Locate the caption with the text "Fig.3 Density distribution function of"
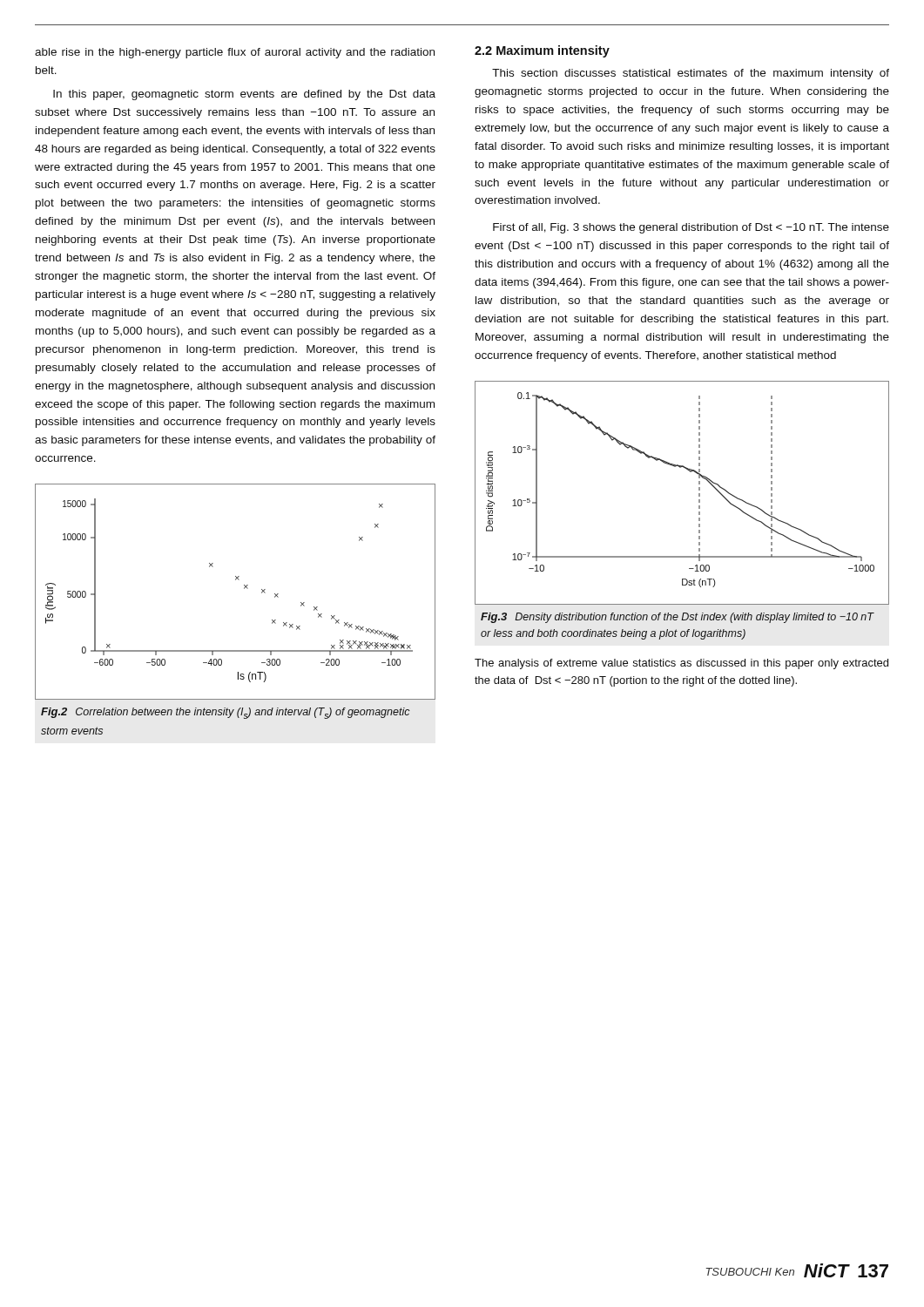 point(677,624)
